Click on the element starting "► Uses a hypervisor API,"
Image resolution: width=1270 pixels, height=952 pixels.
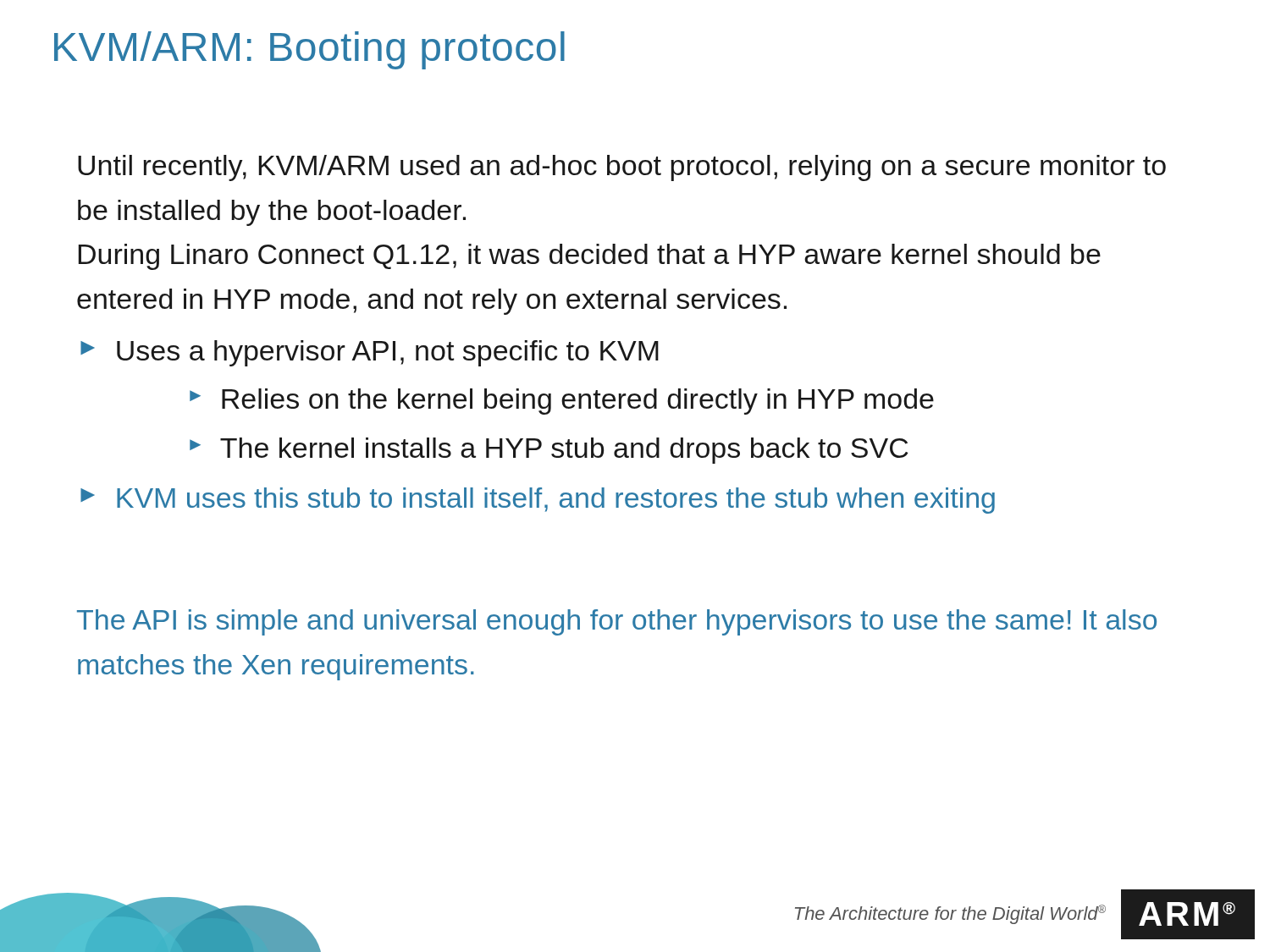pyautogui.click(x=368, y=351)
